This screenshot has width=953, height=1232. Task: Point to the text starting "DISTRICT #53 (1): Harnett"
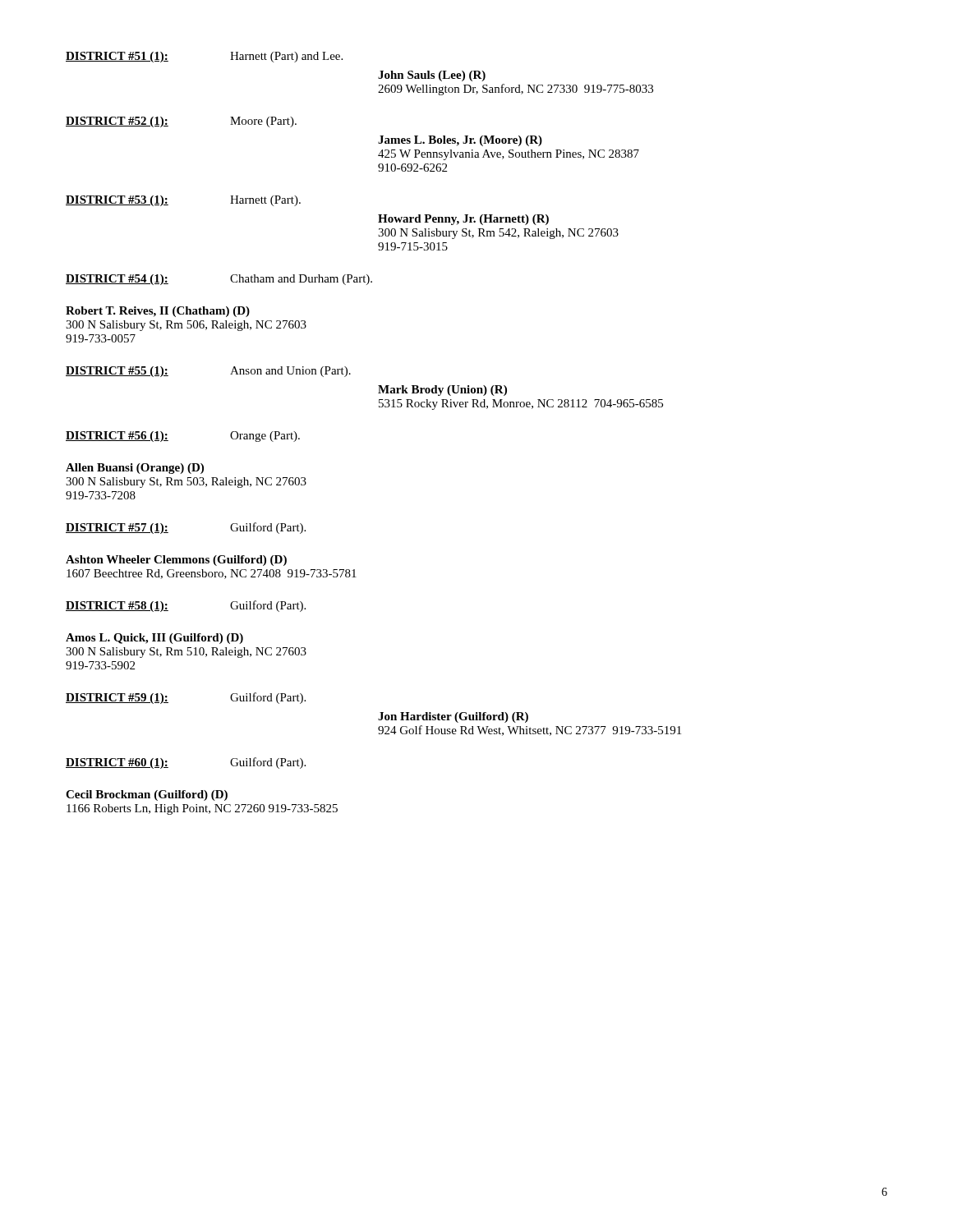pos(476,223)
